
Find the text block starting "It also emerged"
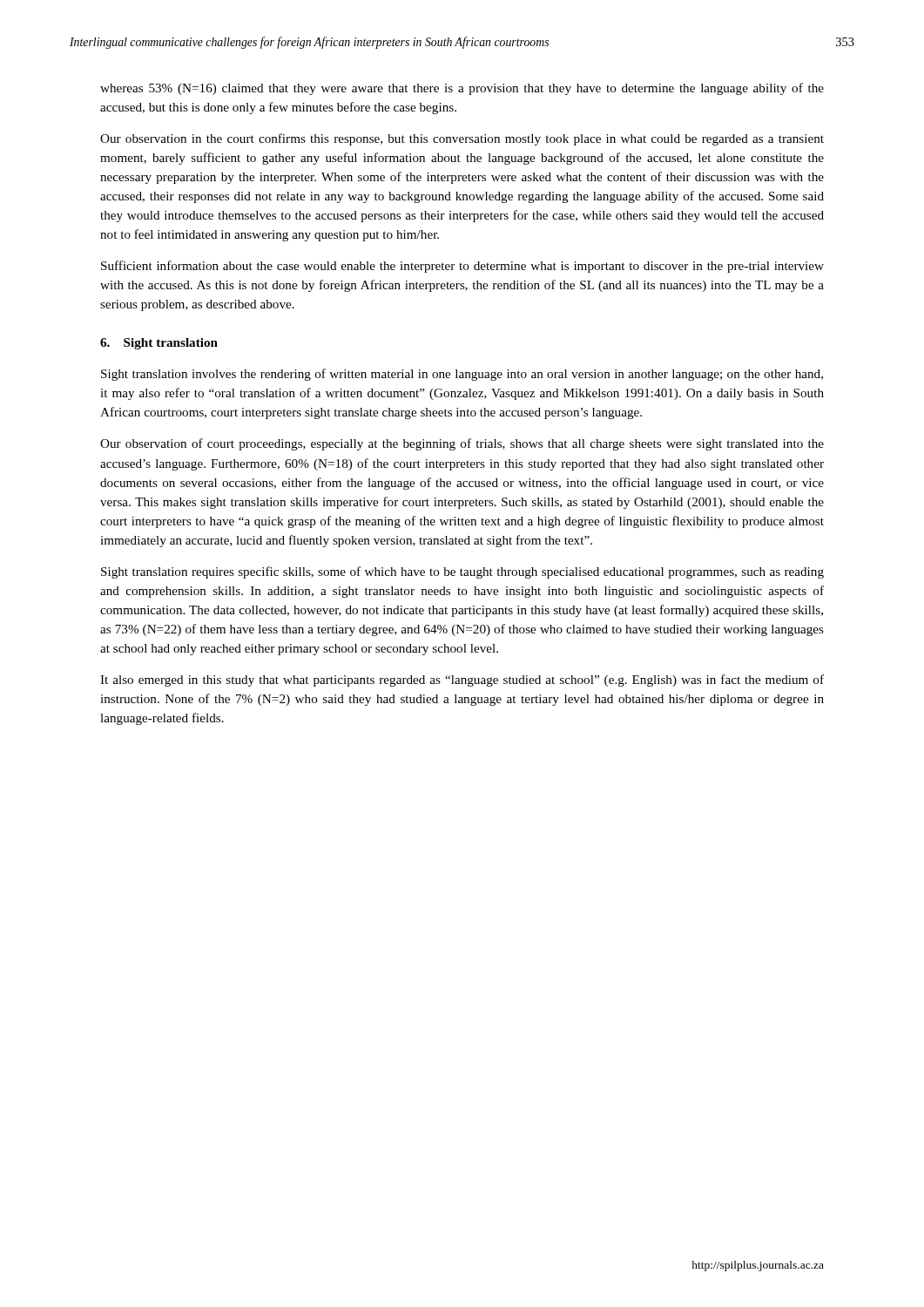[x=462, y=698]
